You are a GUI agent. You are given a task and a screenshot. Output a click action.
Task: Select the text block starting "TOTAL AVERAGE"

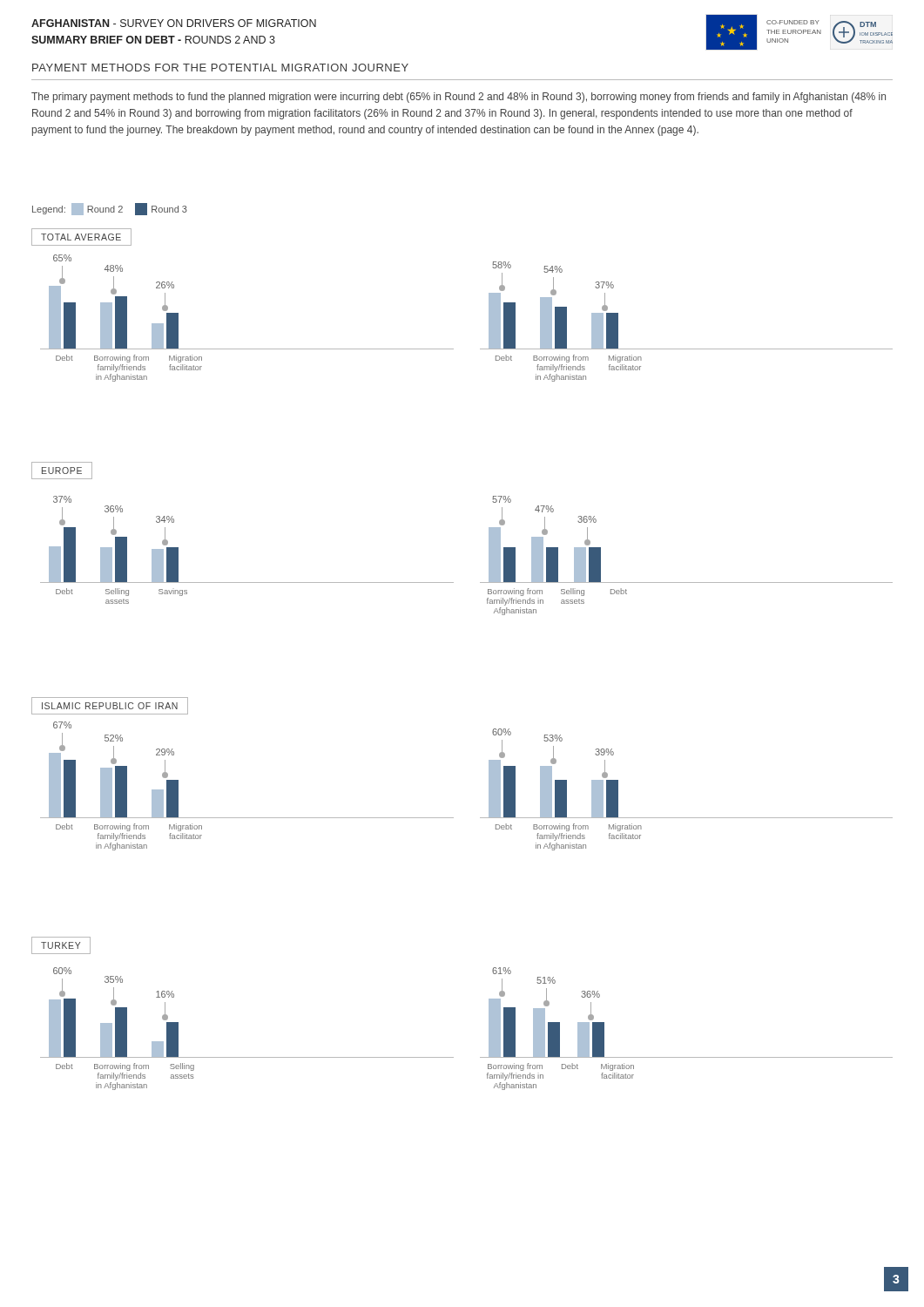[x=81, y=237]
